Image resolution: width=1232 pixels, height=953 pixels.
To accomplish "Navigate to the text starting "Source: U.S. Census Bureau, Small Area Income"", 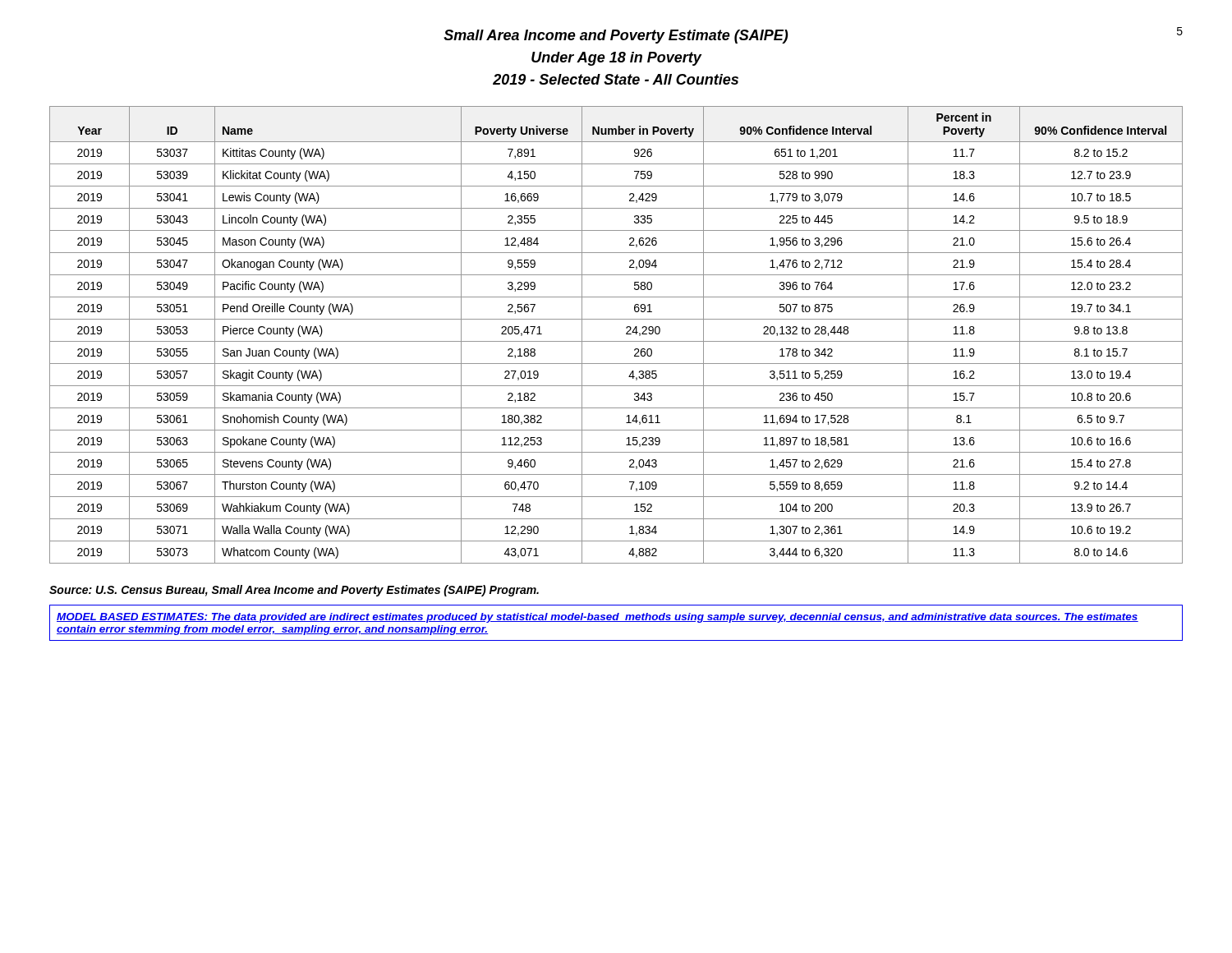I will [294, 590].
